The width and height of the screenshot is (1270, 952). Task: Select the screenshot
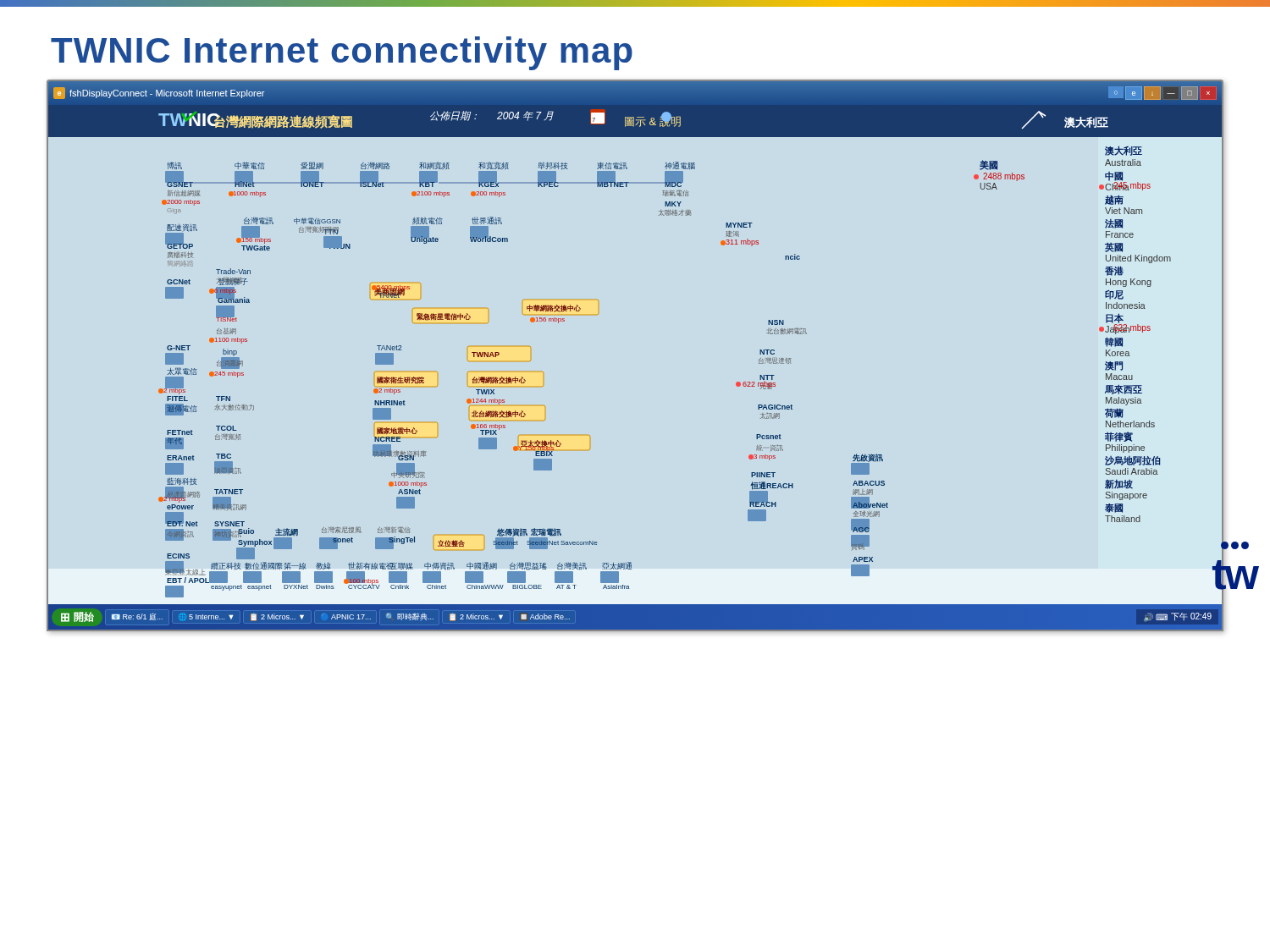tap(635, 355)
